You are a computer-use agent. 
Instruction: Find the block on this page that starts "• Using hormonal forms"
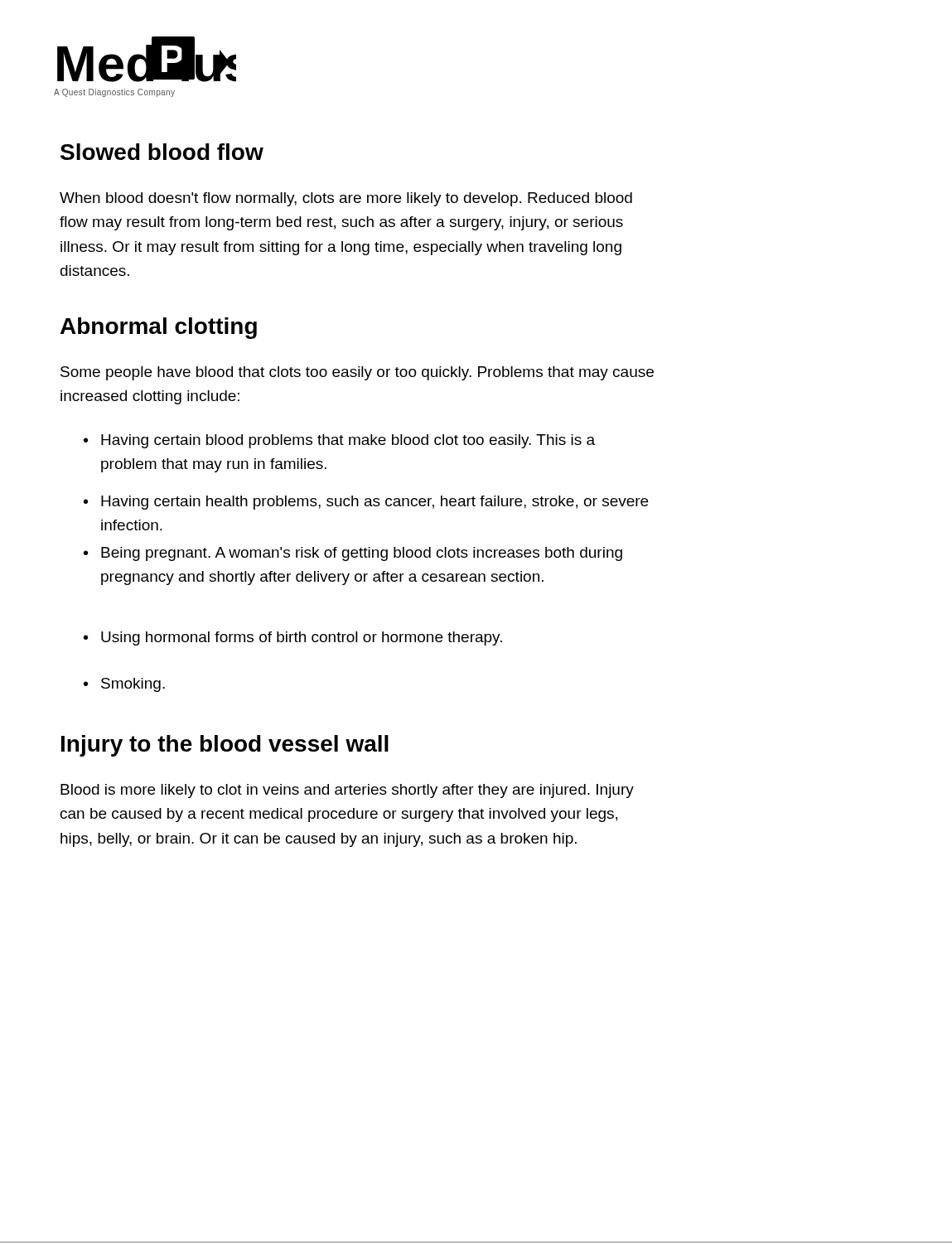293,638
